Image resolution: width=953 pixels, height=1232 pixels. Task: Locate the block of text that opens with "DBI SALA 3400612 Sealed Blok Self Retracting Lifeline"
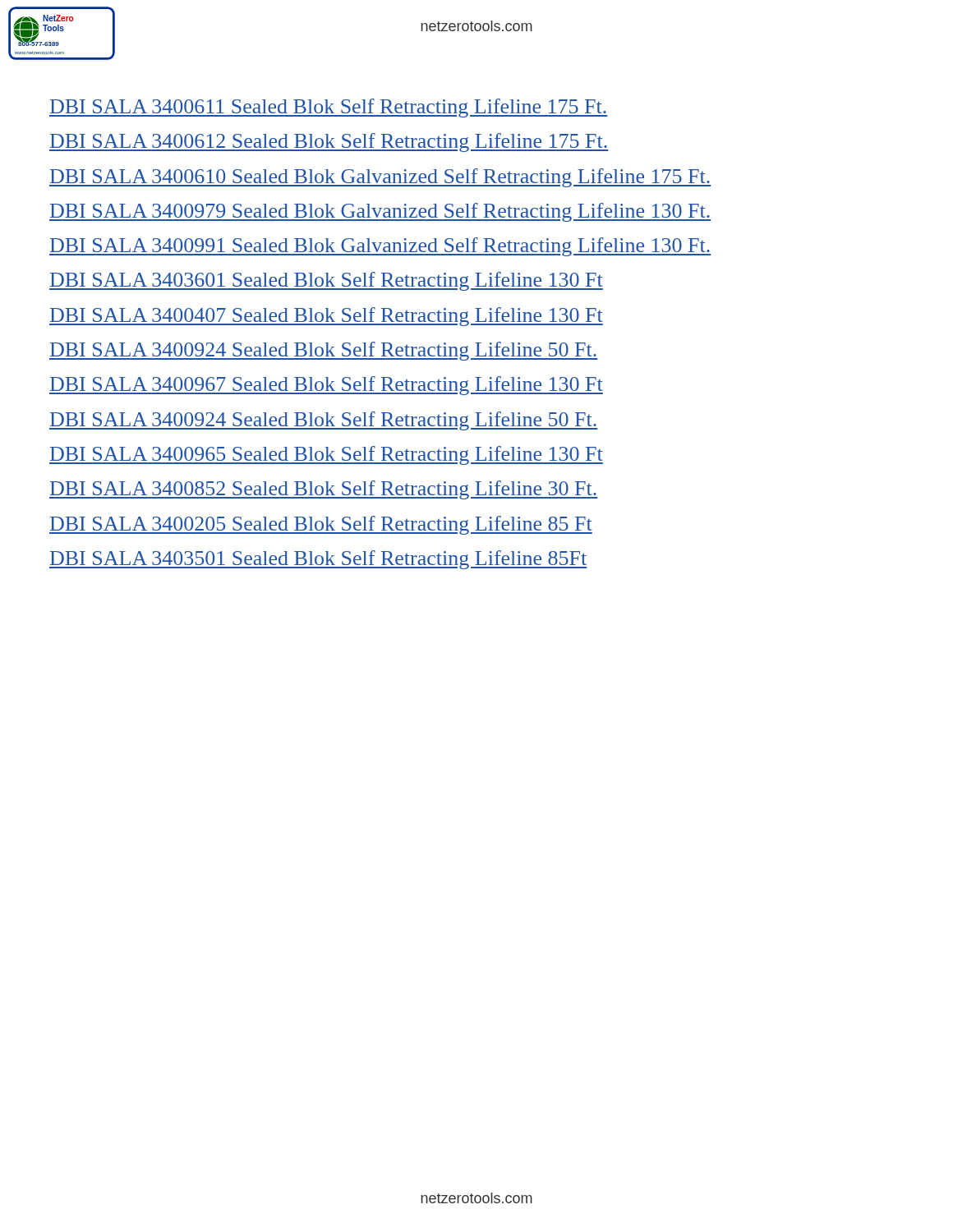[476, 142]
